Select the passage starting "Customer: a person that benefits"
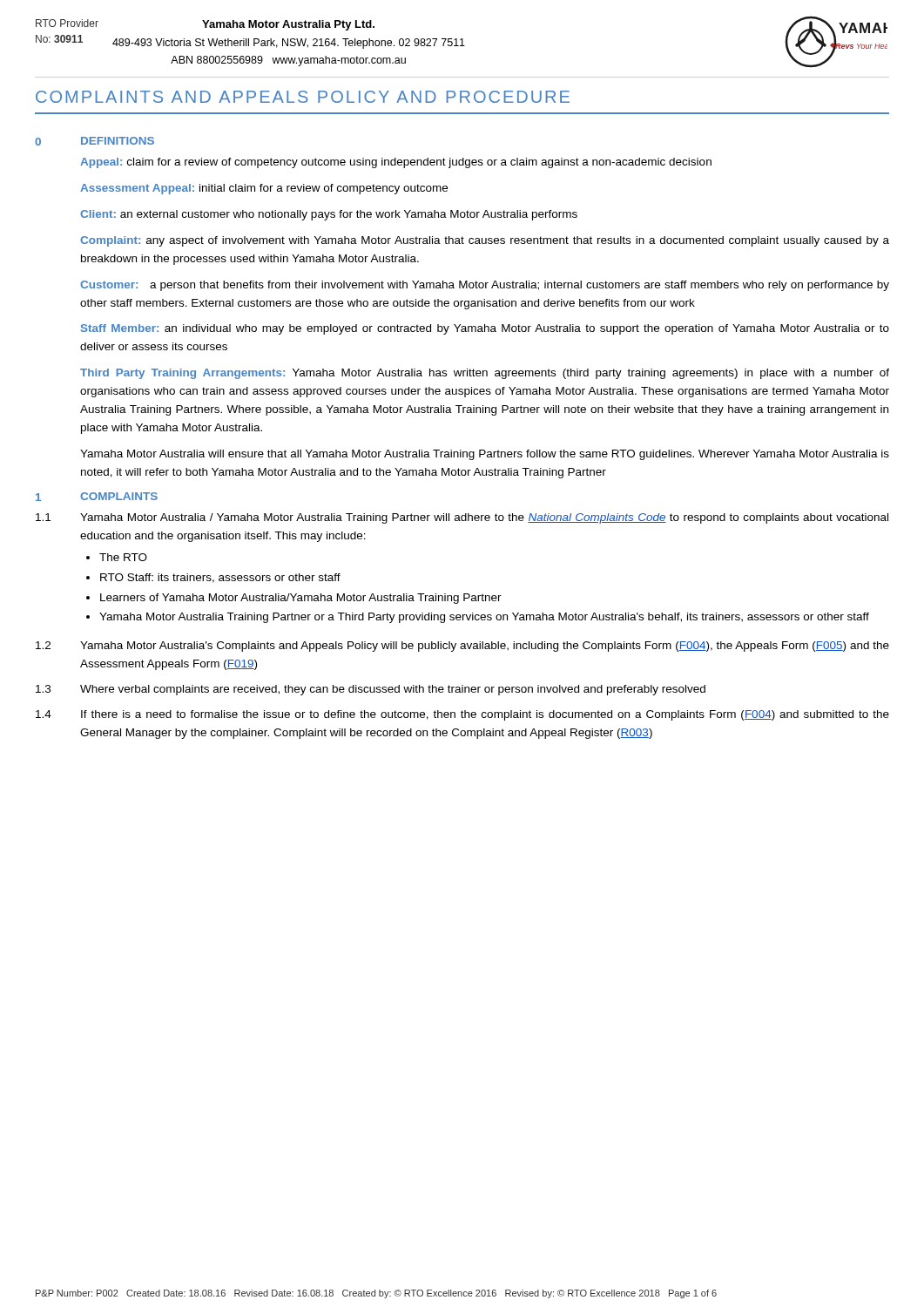 click(x=485, y=293)
